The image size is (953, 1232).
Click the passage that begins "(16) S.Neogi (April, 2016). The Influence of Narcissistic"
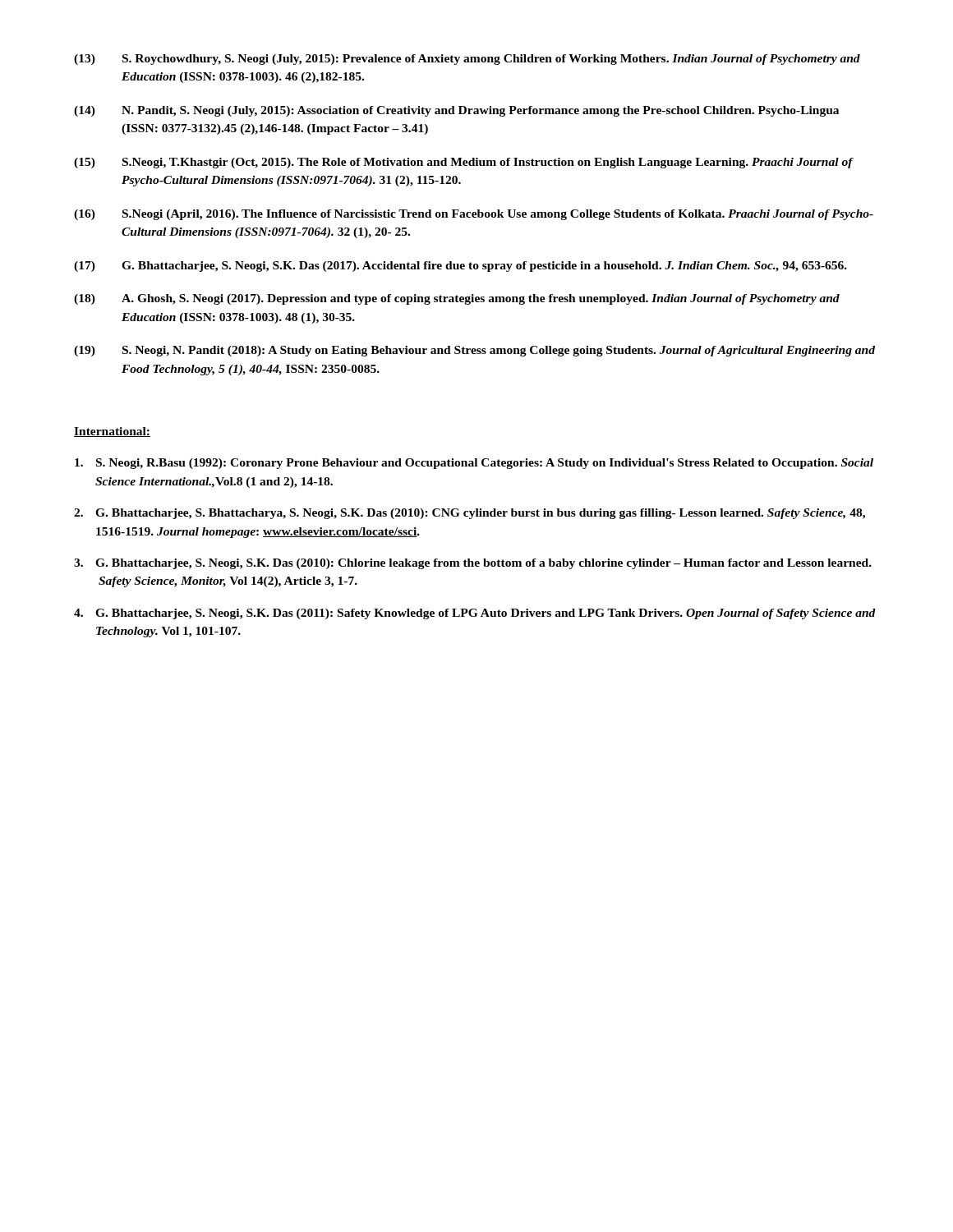[x=476, y=223]
